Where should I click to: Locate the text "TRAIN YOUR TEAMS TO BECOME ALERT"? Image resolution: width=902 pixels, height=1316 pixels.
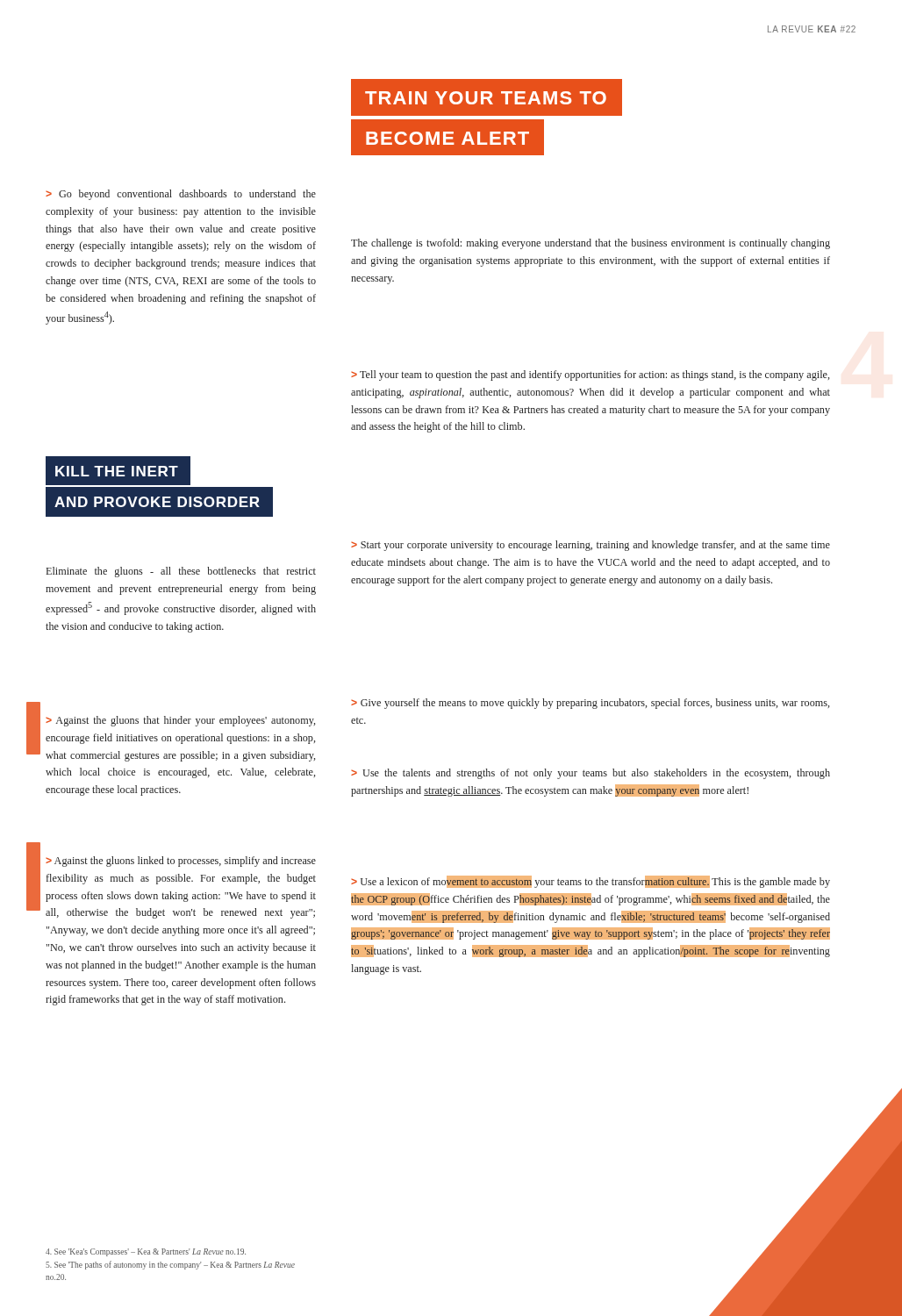click(x=486, y=117)
